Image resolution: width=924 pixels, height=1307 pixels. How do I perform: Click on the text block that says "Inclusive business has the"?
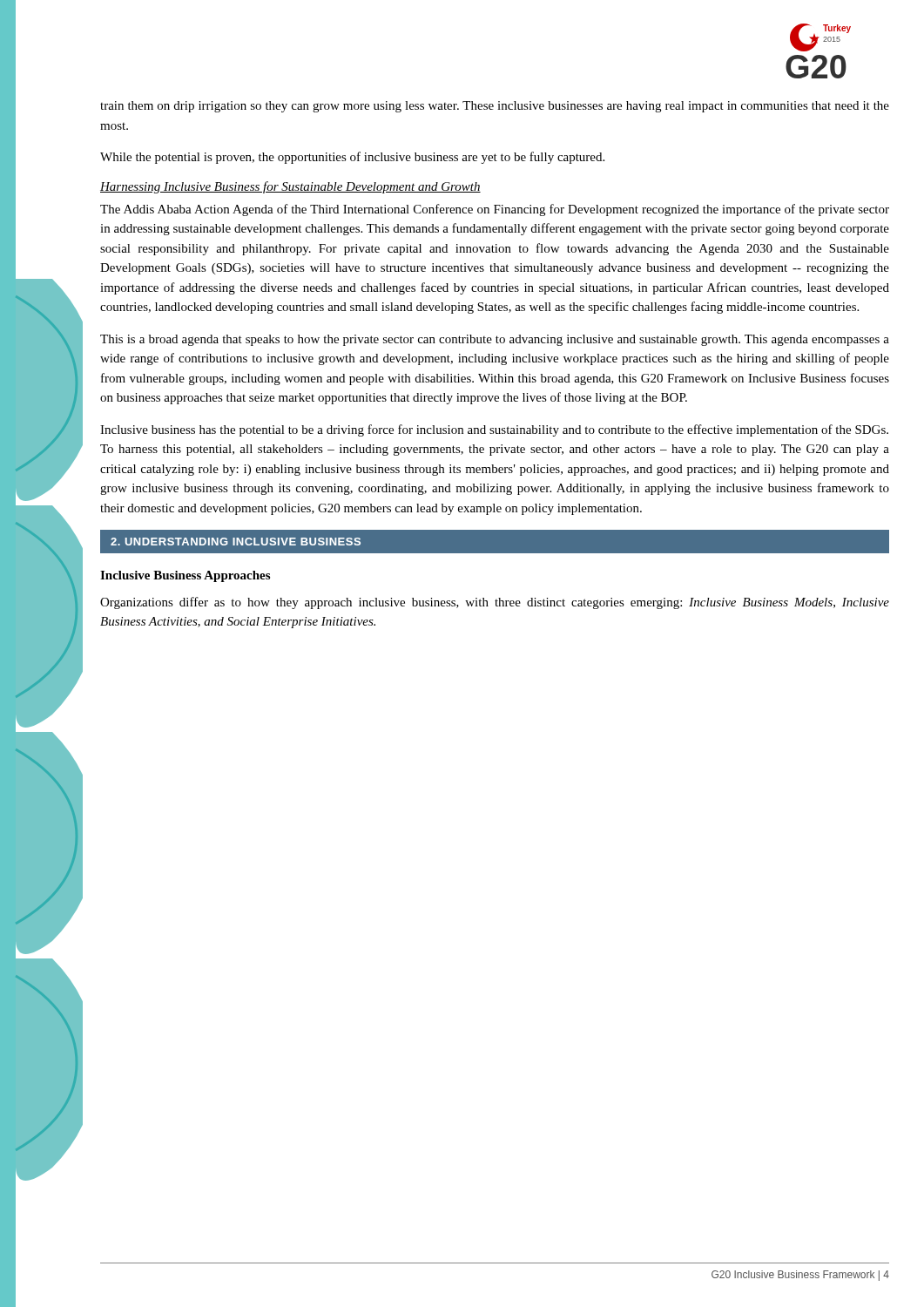495,469
